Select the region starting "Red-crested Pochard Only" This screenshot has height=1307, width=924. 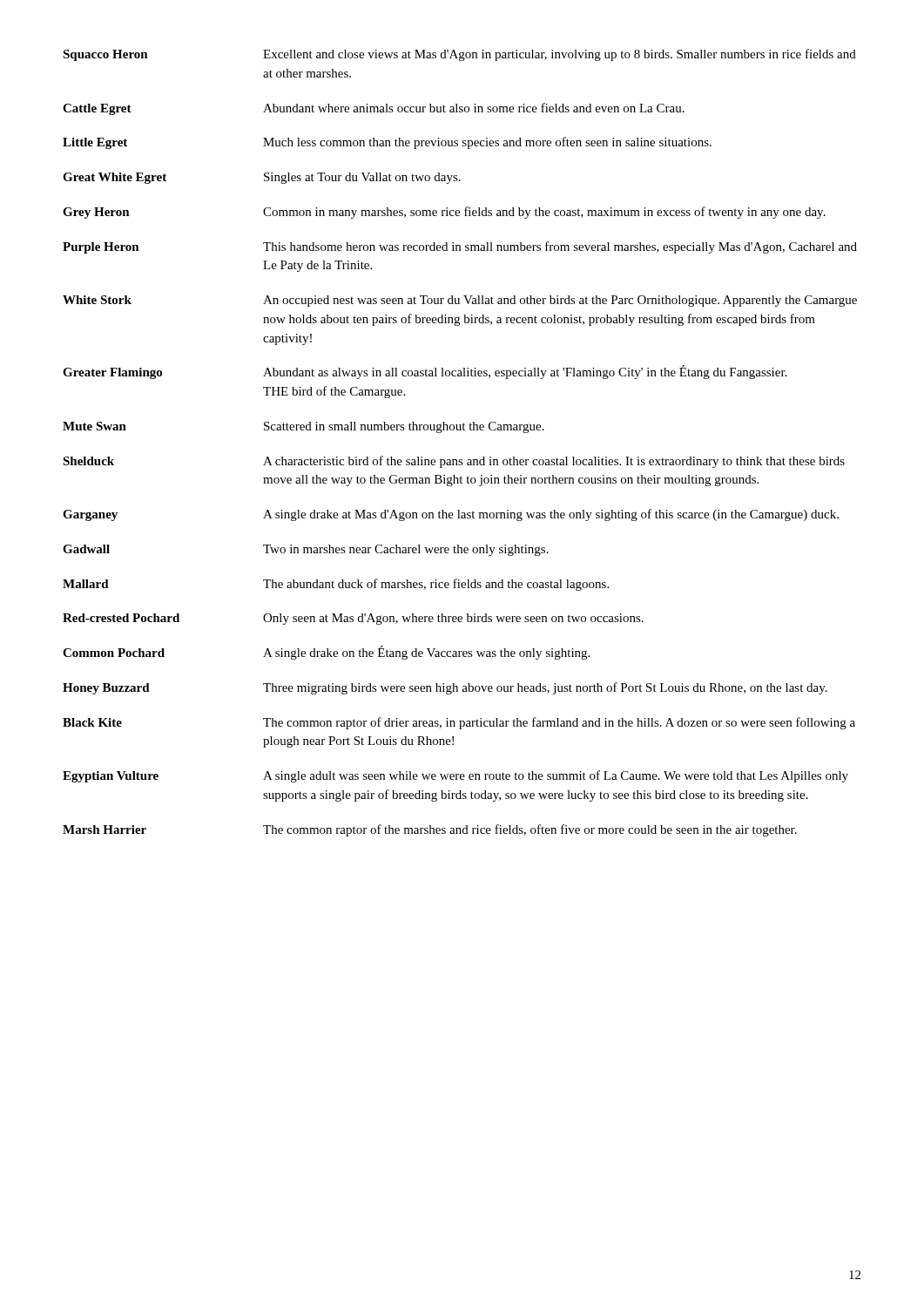click(462, 619)
